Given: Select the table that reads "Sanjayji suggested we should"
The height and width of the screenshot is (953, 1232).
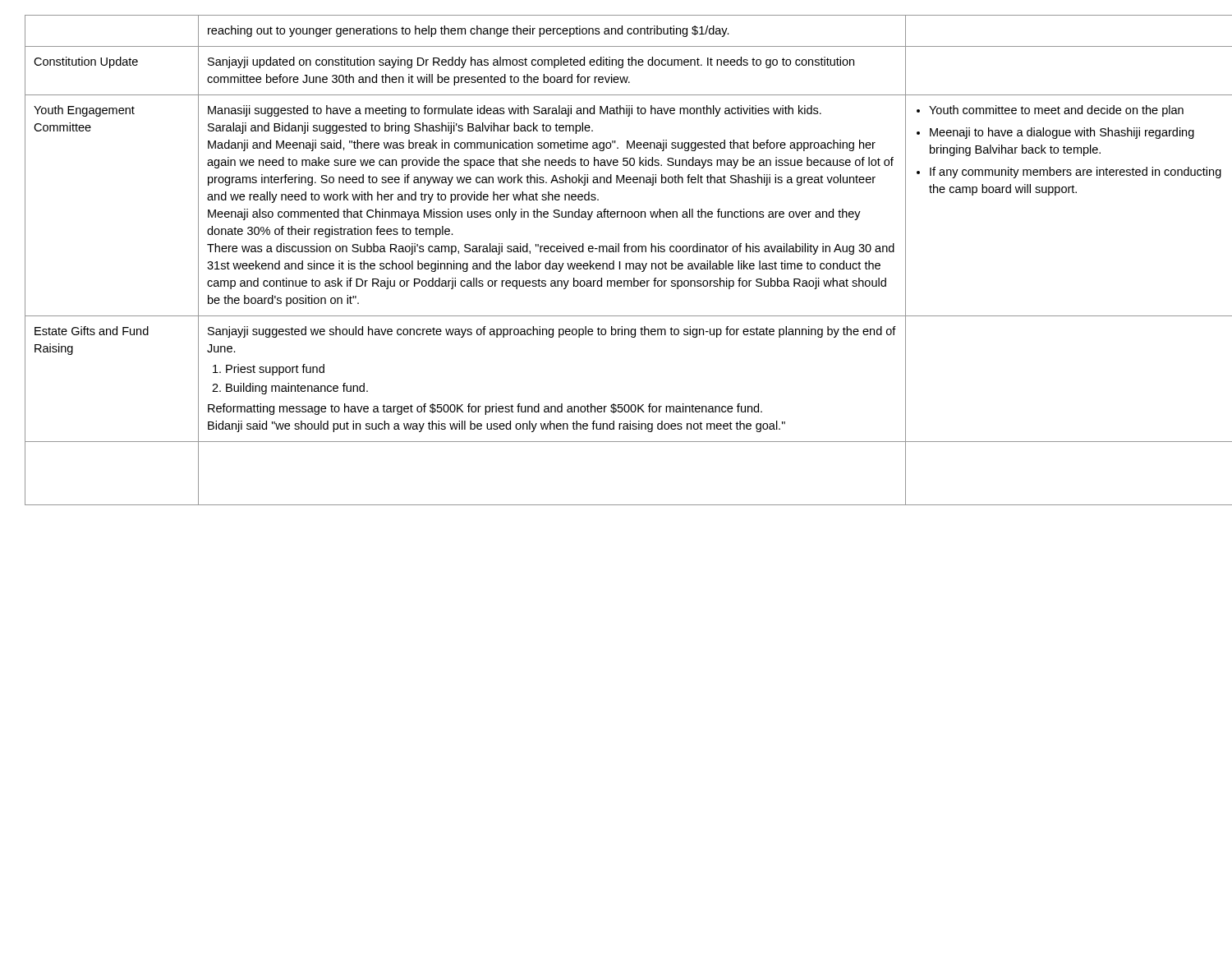Looking at the screenshot, I should (x=616, y=260).
